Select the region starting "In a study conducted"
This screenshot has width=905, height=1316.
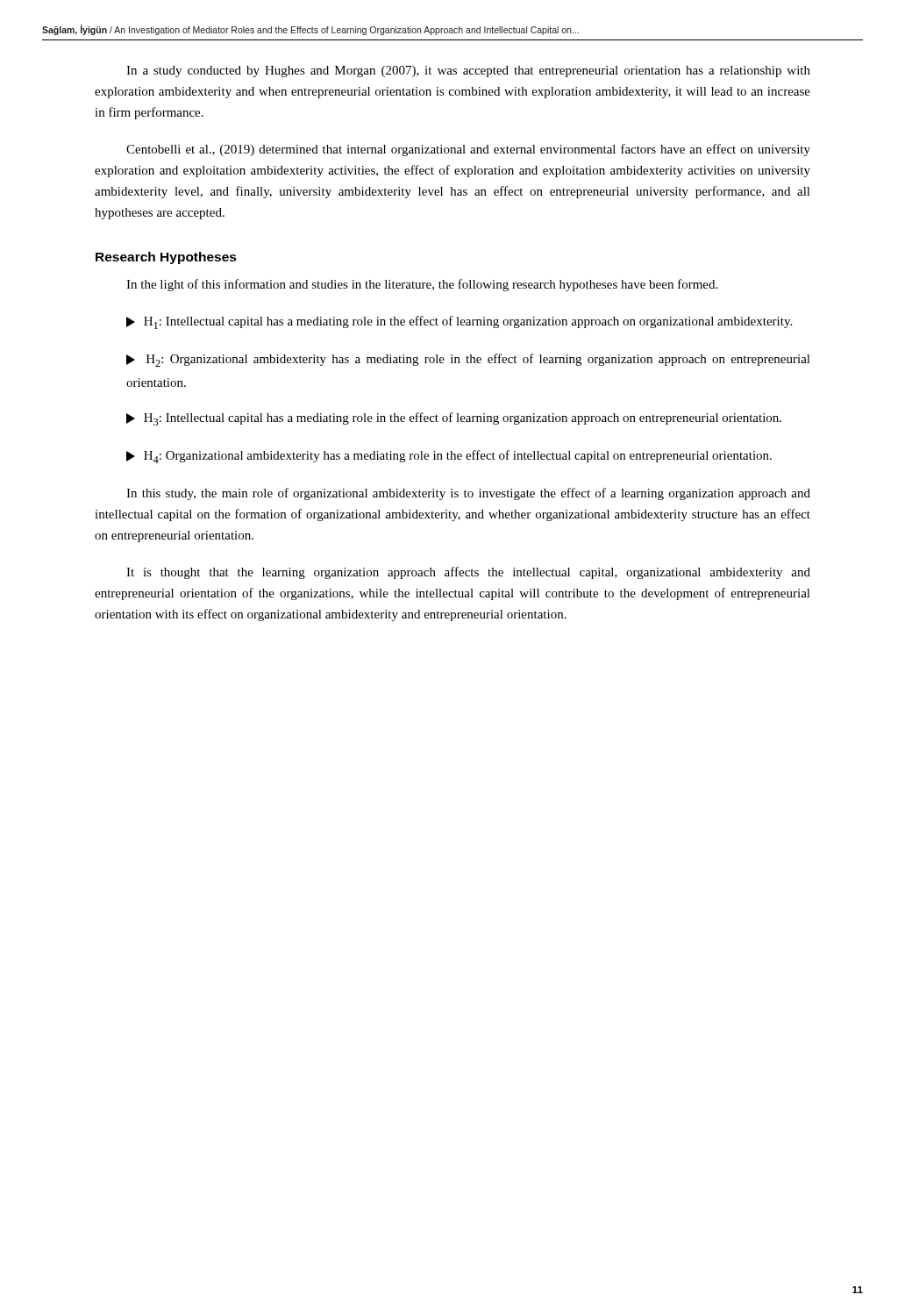[452, 91]
